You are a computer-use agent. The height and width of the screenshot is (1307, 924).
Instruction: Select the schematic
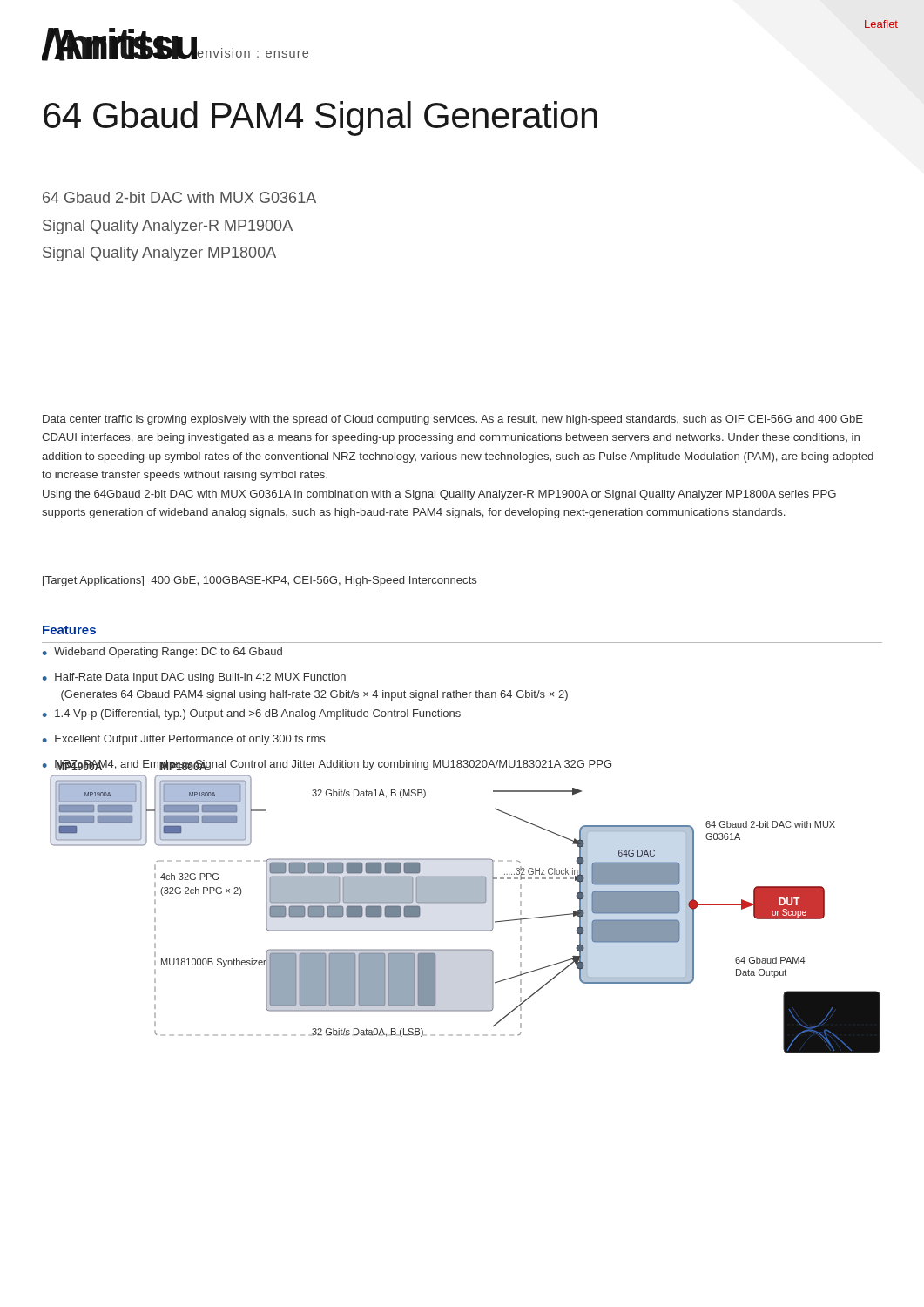462,939
